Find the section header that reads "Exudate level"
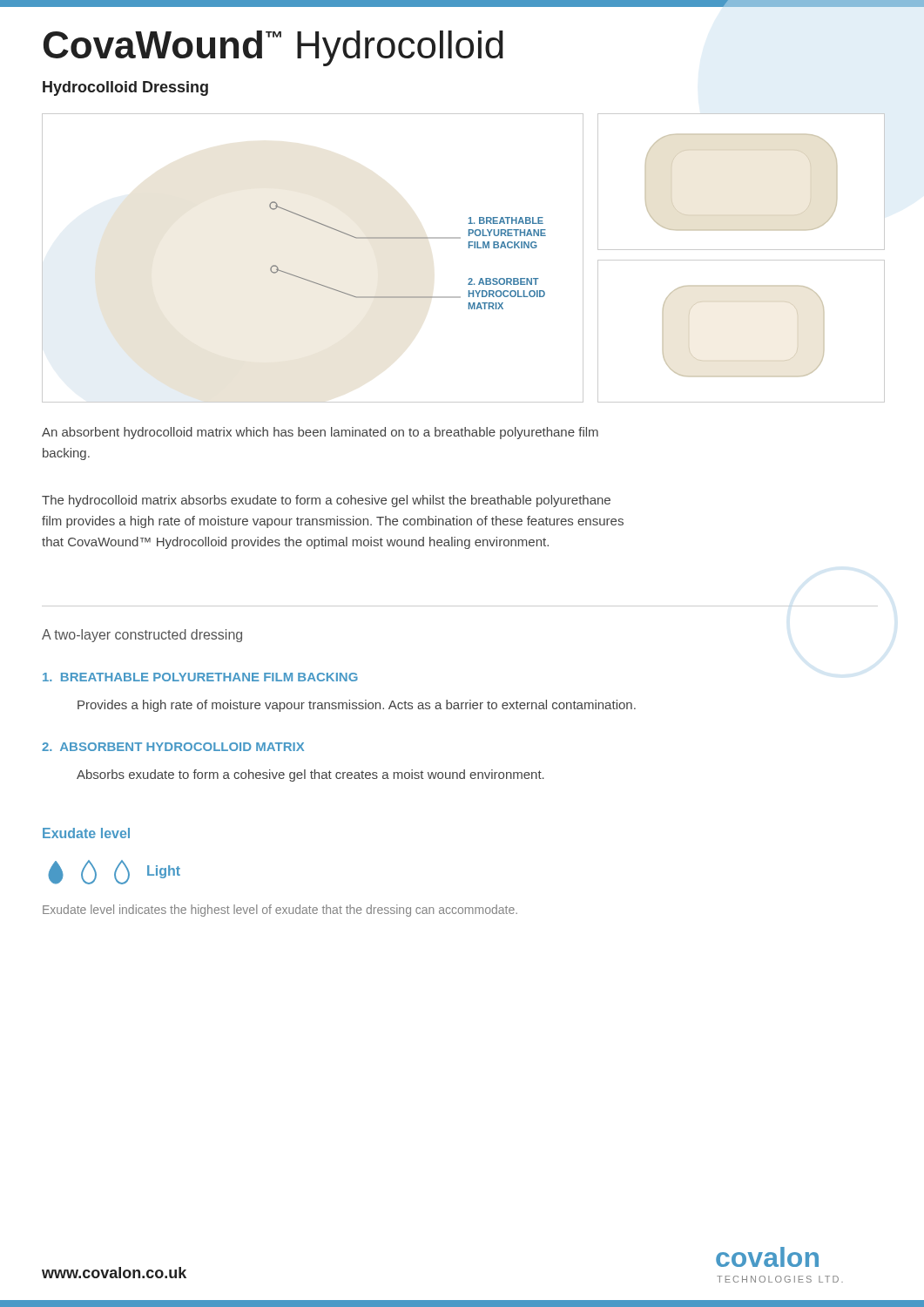924x1307 pixels. coord(86,833)
